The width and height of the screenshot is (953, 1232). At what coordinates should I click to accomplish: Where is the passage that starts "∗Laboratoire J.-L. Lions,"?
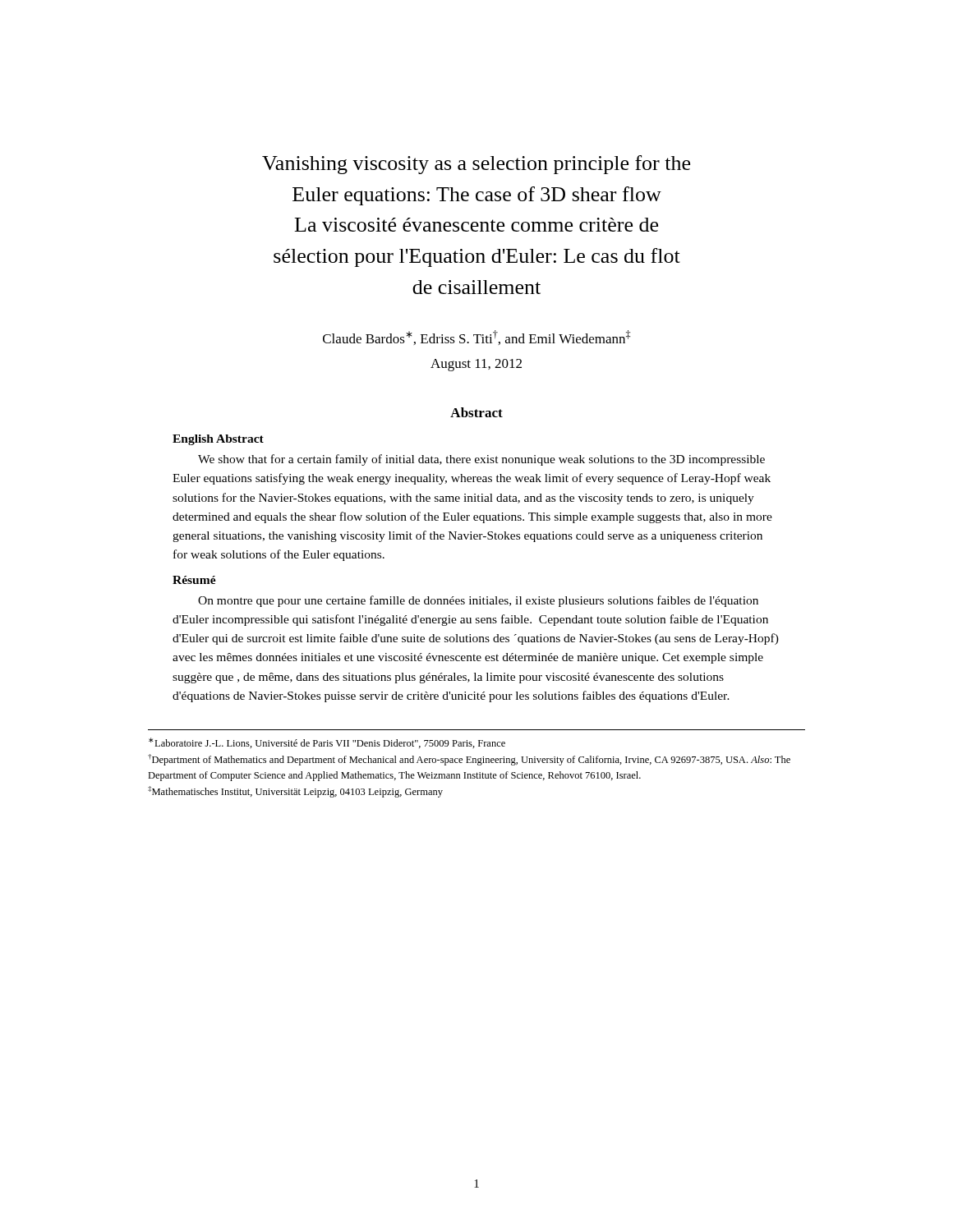point(469,767)
